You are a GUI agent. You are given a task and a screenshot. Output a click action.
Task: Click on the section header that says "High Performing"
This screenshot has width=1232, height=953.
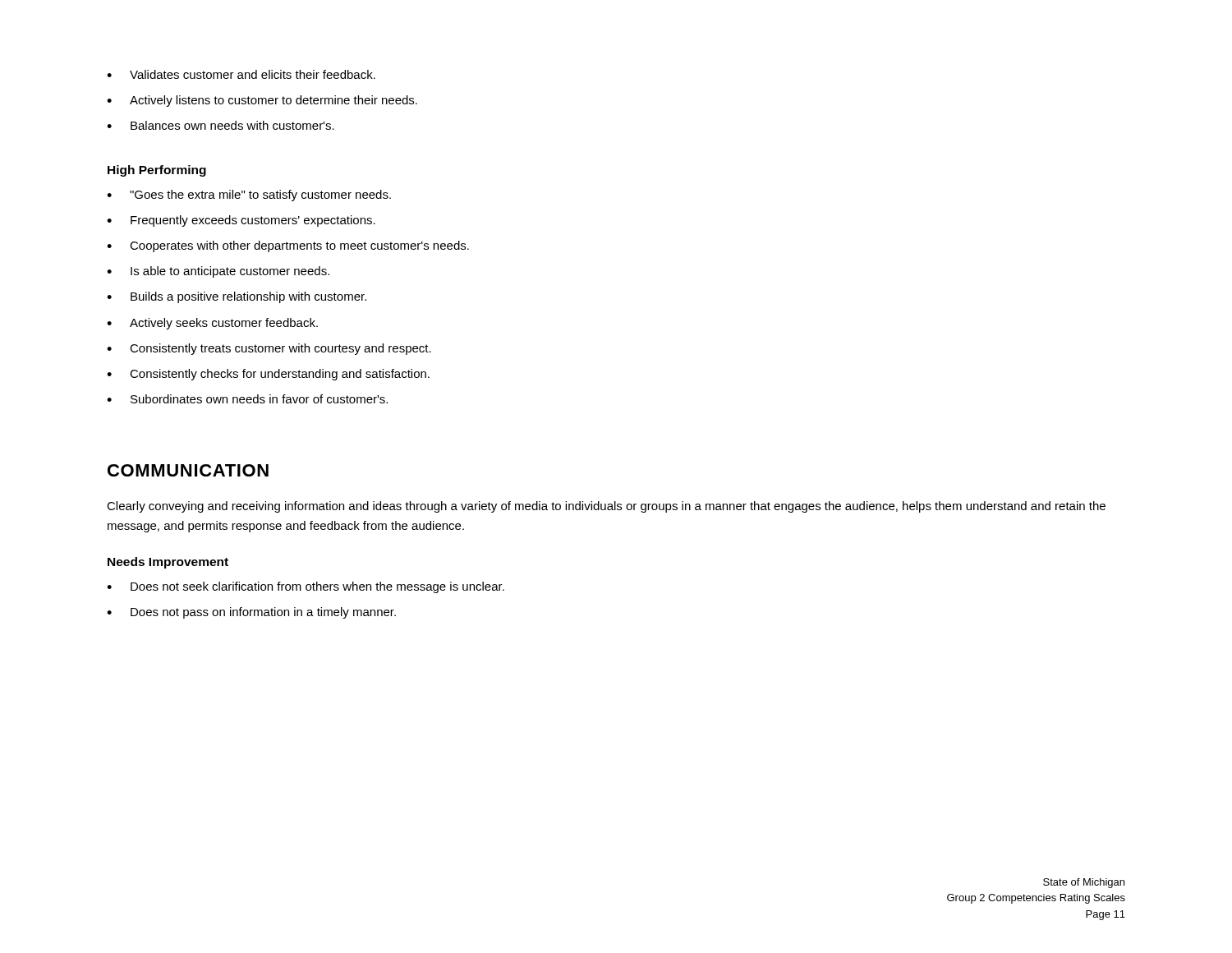pos(157,169)
